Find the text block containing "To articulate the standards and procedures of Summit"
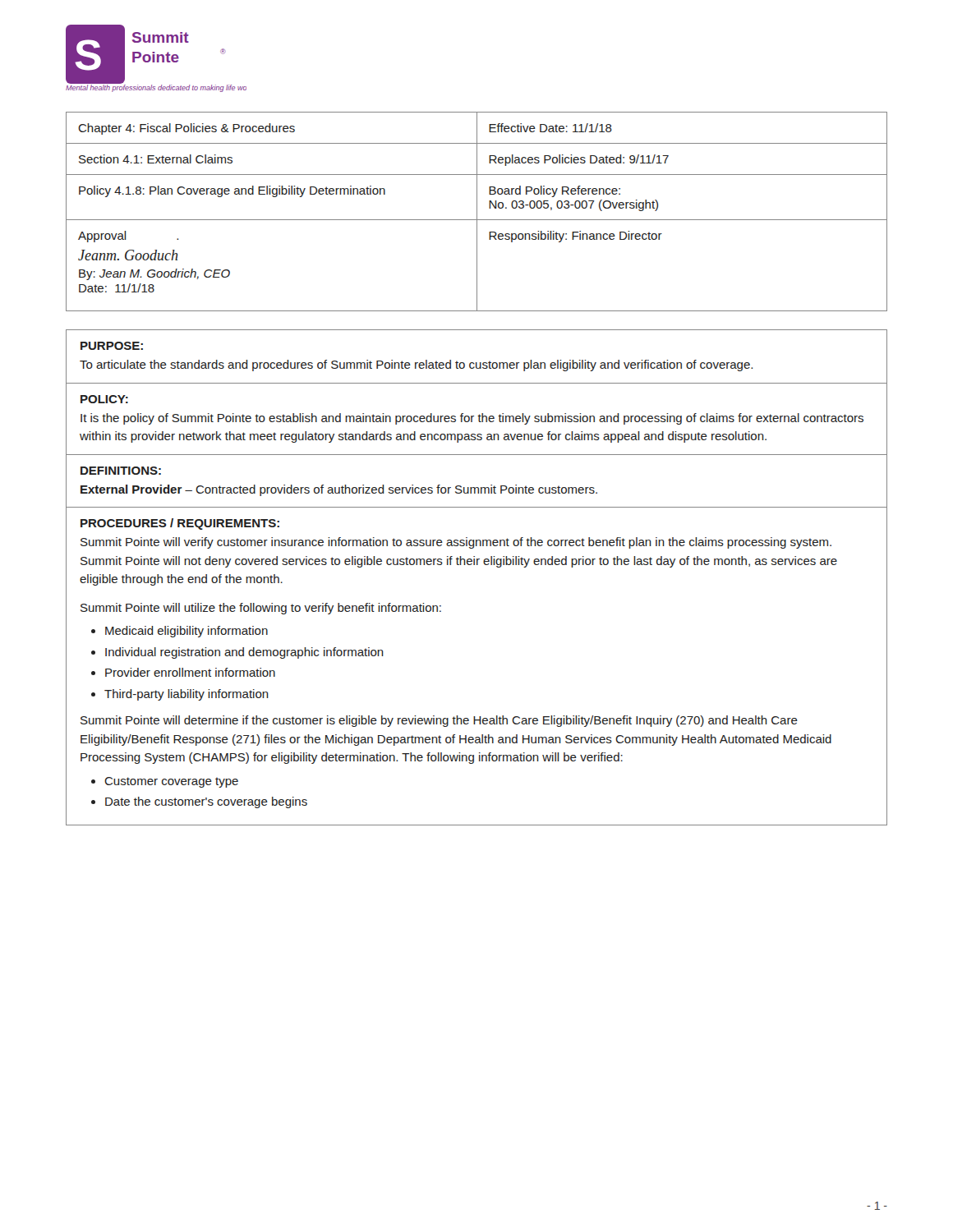953x1232 pixels. click(417, 364)
